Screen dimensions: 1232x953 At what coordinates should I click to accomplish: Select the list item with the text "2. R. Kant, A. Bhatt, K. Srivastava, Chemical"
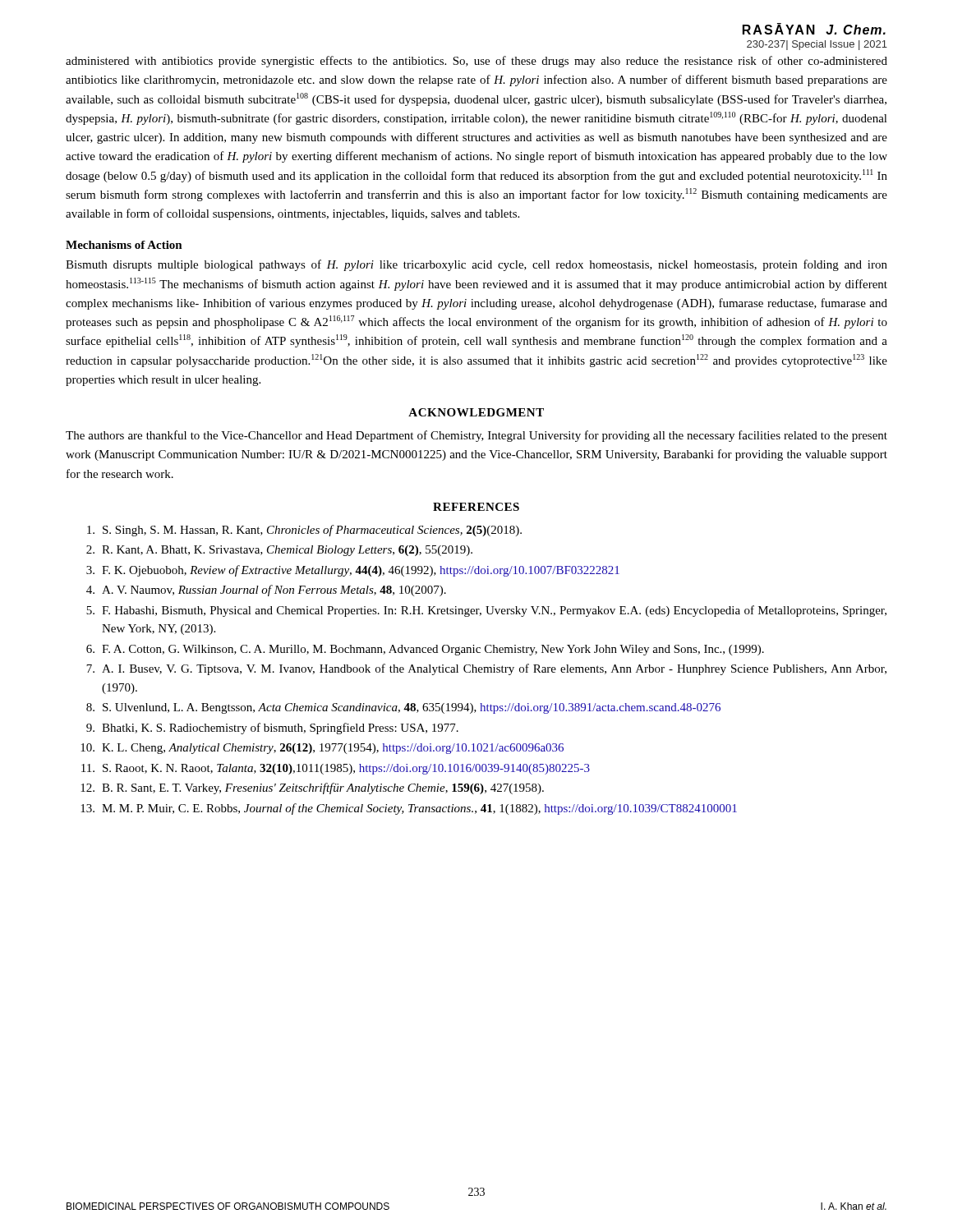click(x=476, y=550)
